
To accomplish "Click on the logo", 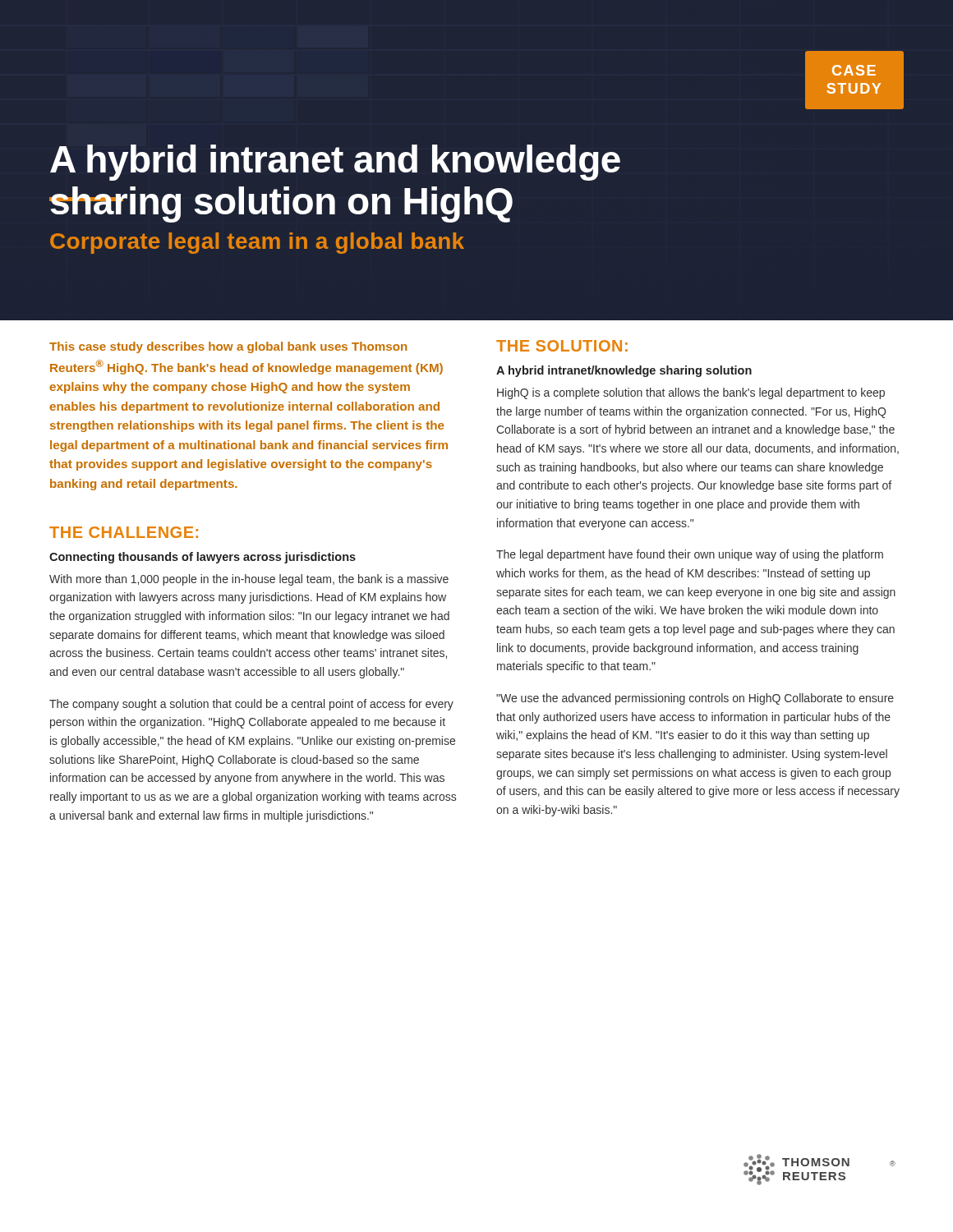I will click(822, 1170).
